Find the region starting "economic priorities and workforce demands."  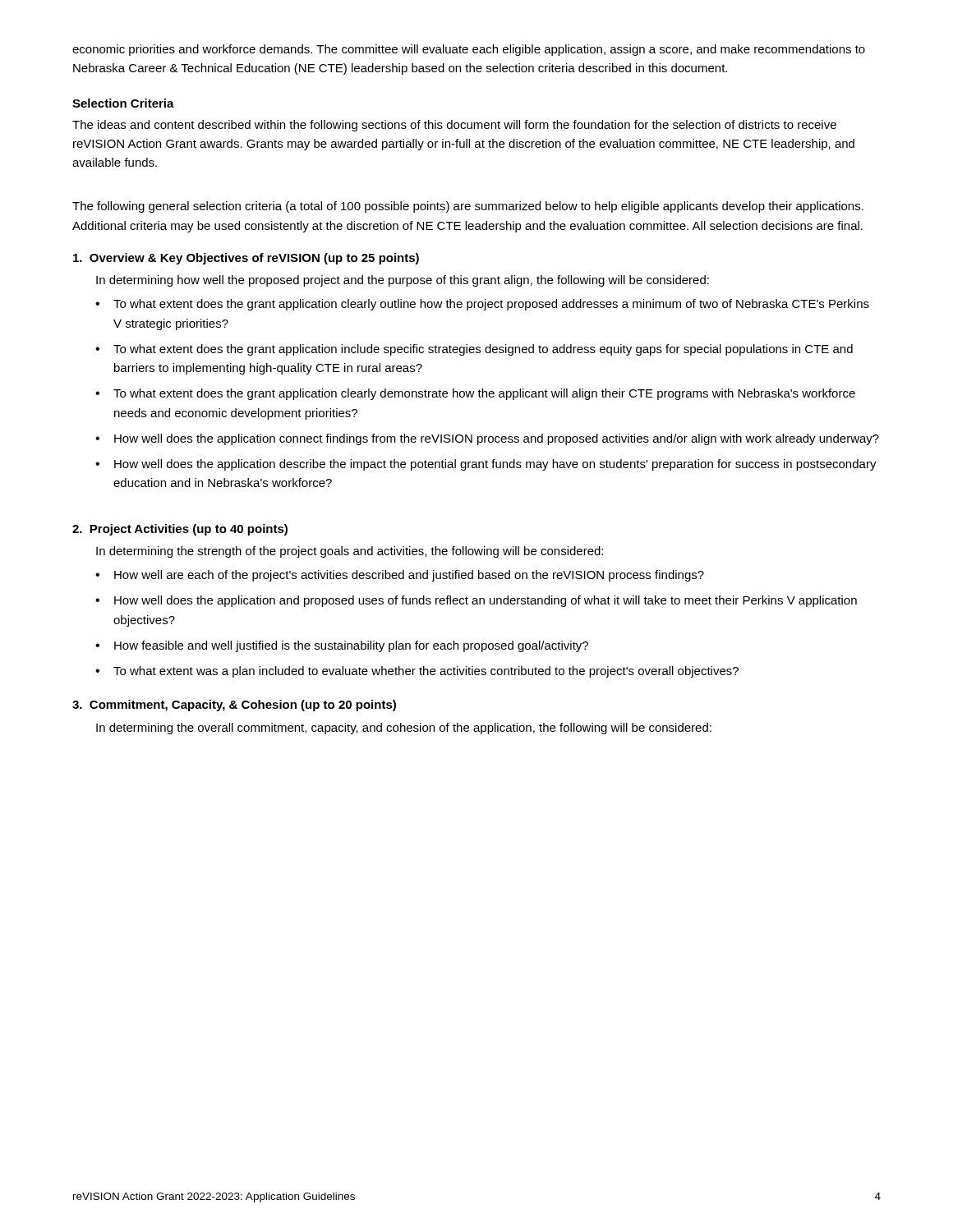pos(469,58)
